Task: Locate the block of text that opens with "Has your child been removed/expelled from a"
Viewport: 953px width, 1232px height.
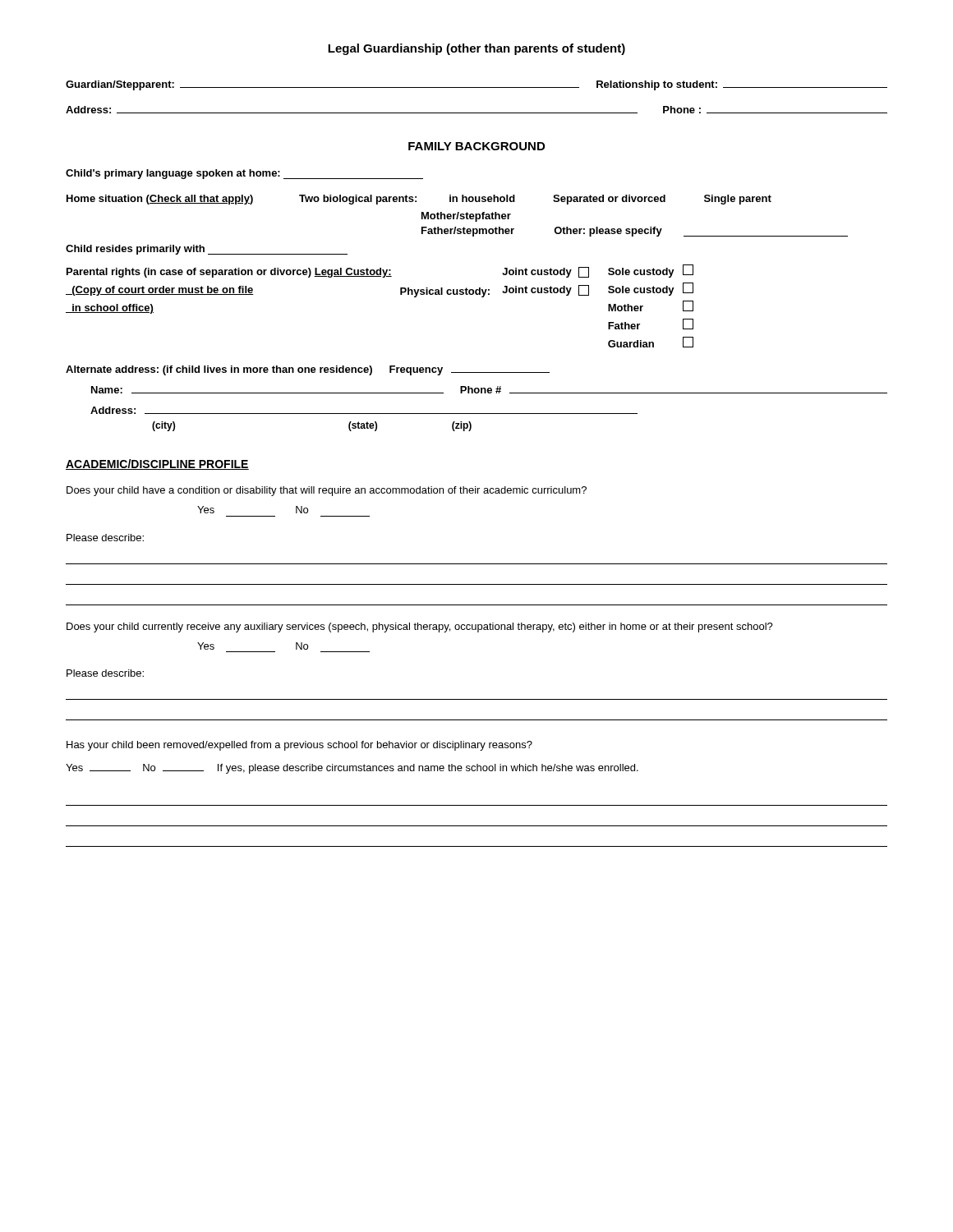Action: pos(476,755)
